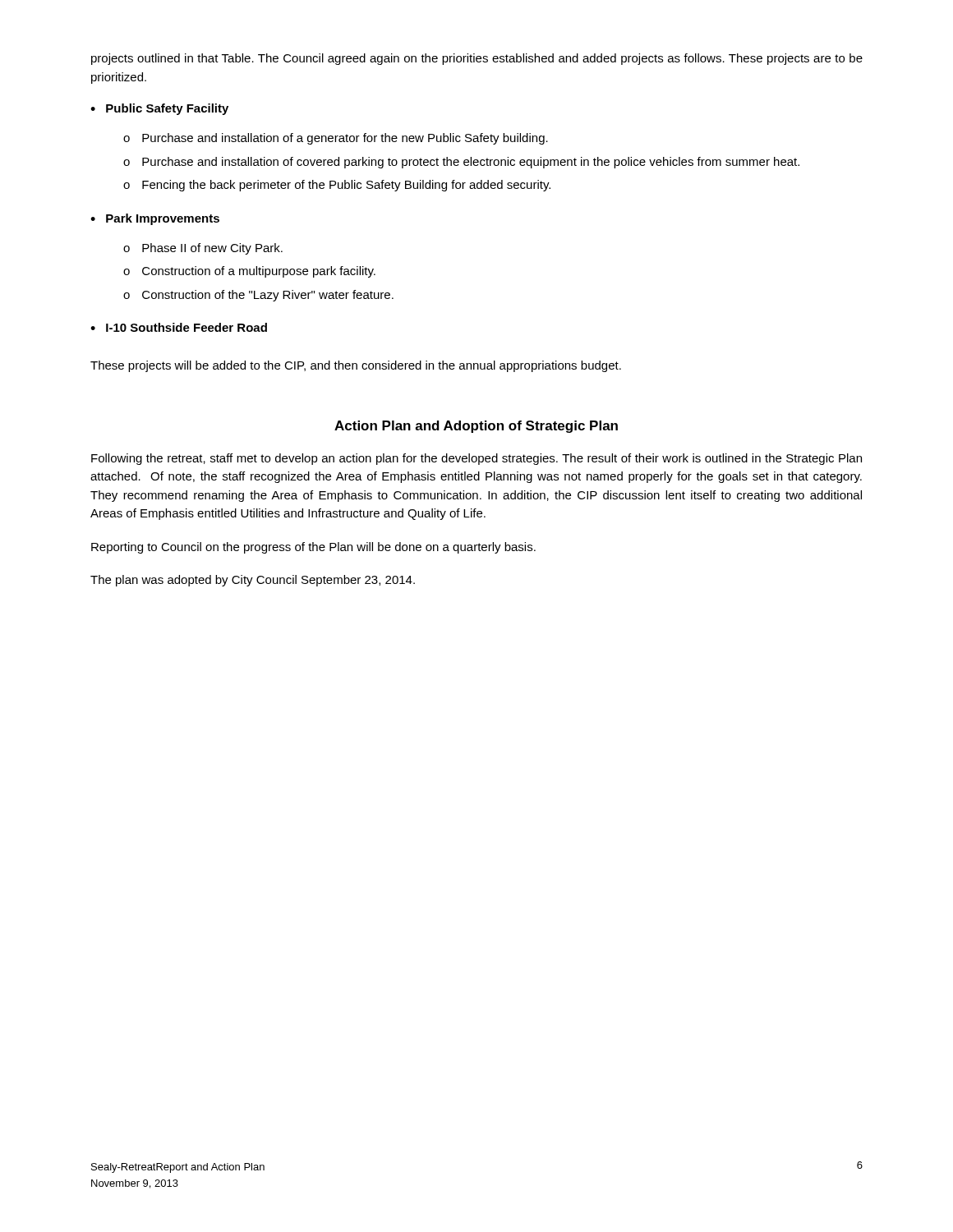Find the element starting "• Park Improvements"
This screenshot has width=953, height=1232.
click(x=155, y=220)
